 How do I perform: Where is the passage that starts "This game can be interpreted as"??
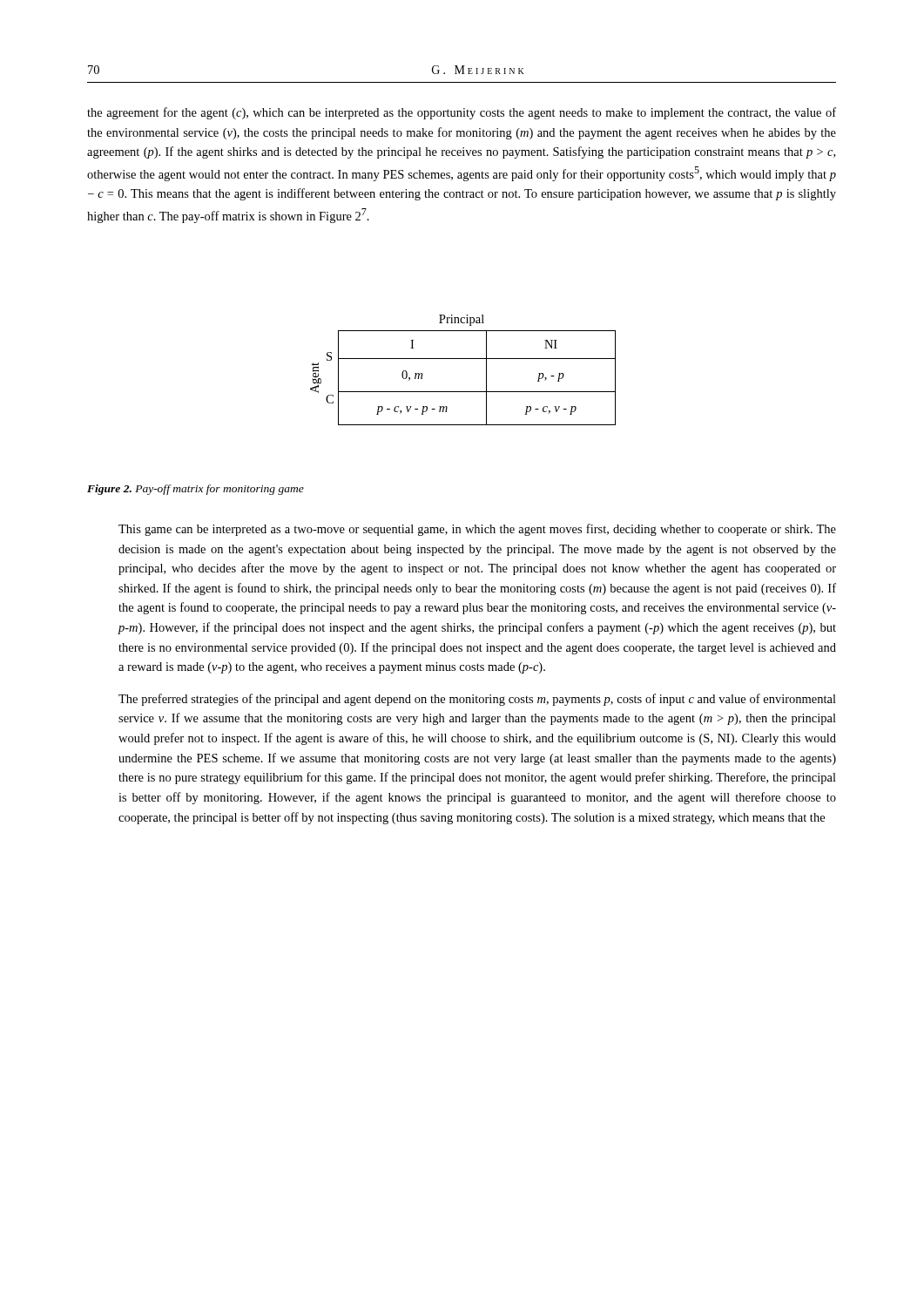[477, 673]
